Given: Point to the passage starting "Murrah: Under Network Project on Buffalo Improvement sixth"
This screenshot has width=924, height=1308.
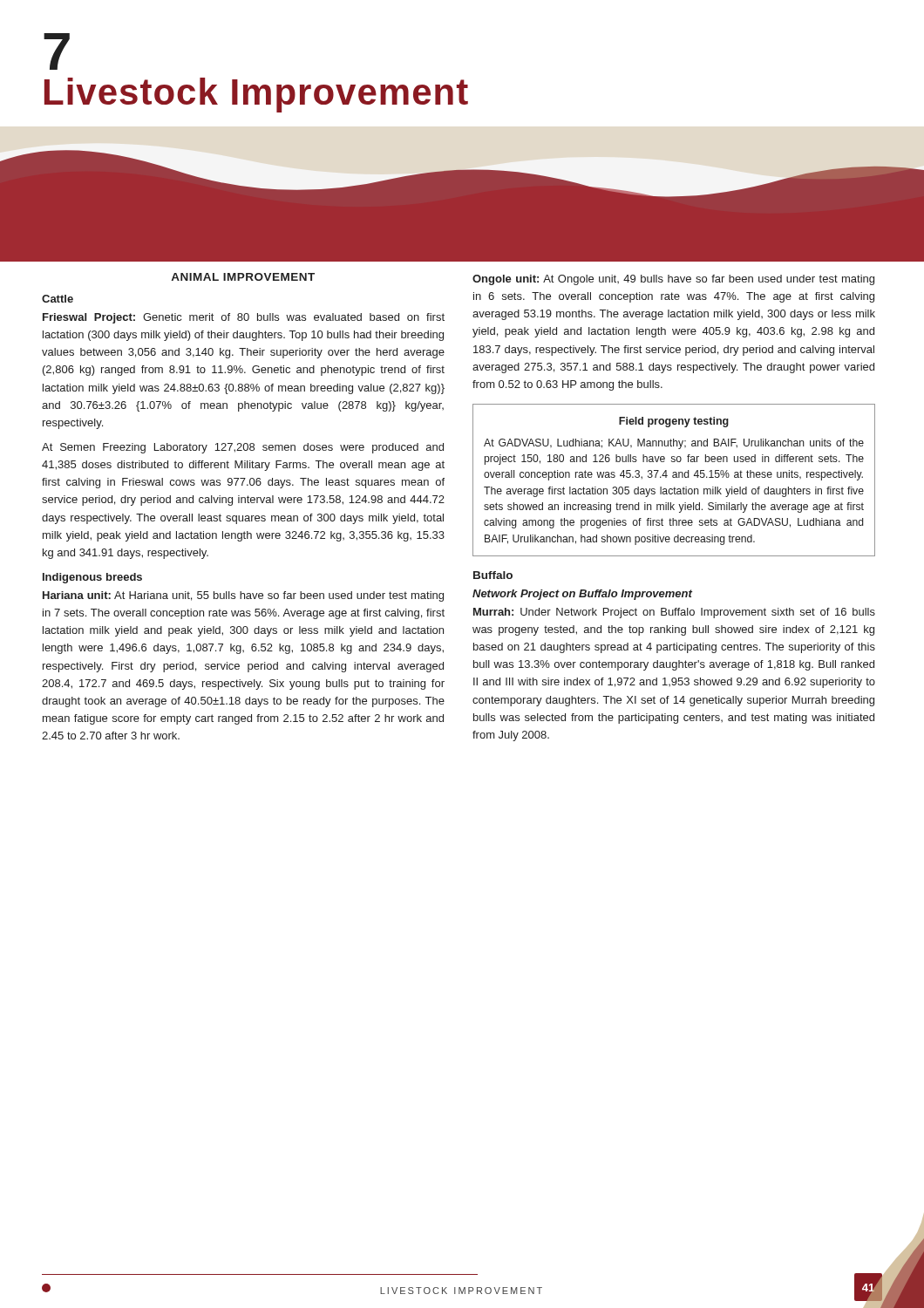Looking at the screenshot, I should (x=674, y=673).
